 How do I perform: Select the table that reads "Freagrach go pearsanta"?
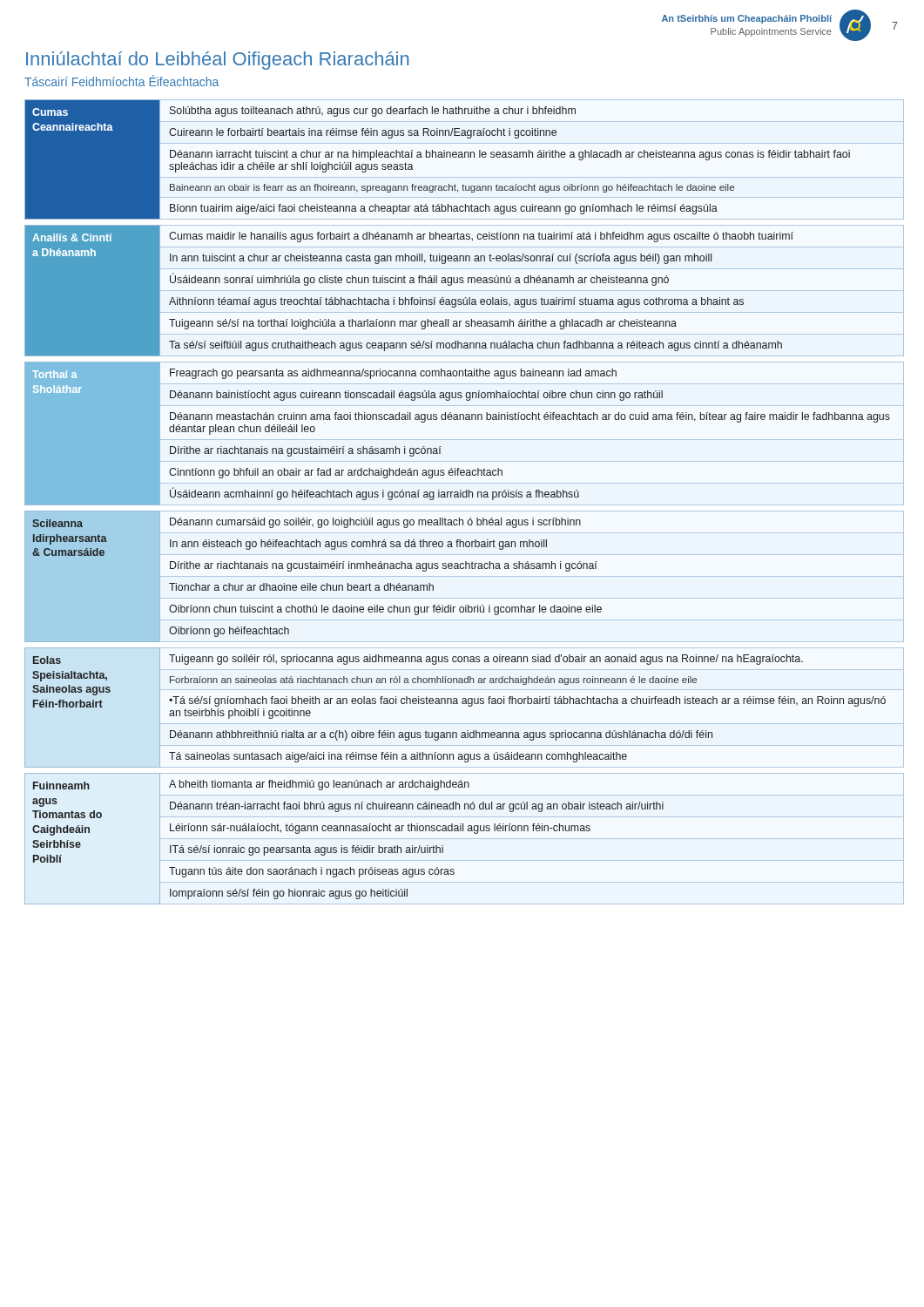click(464, 502)
